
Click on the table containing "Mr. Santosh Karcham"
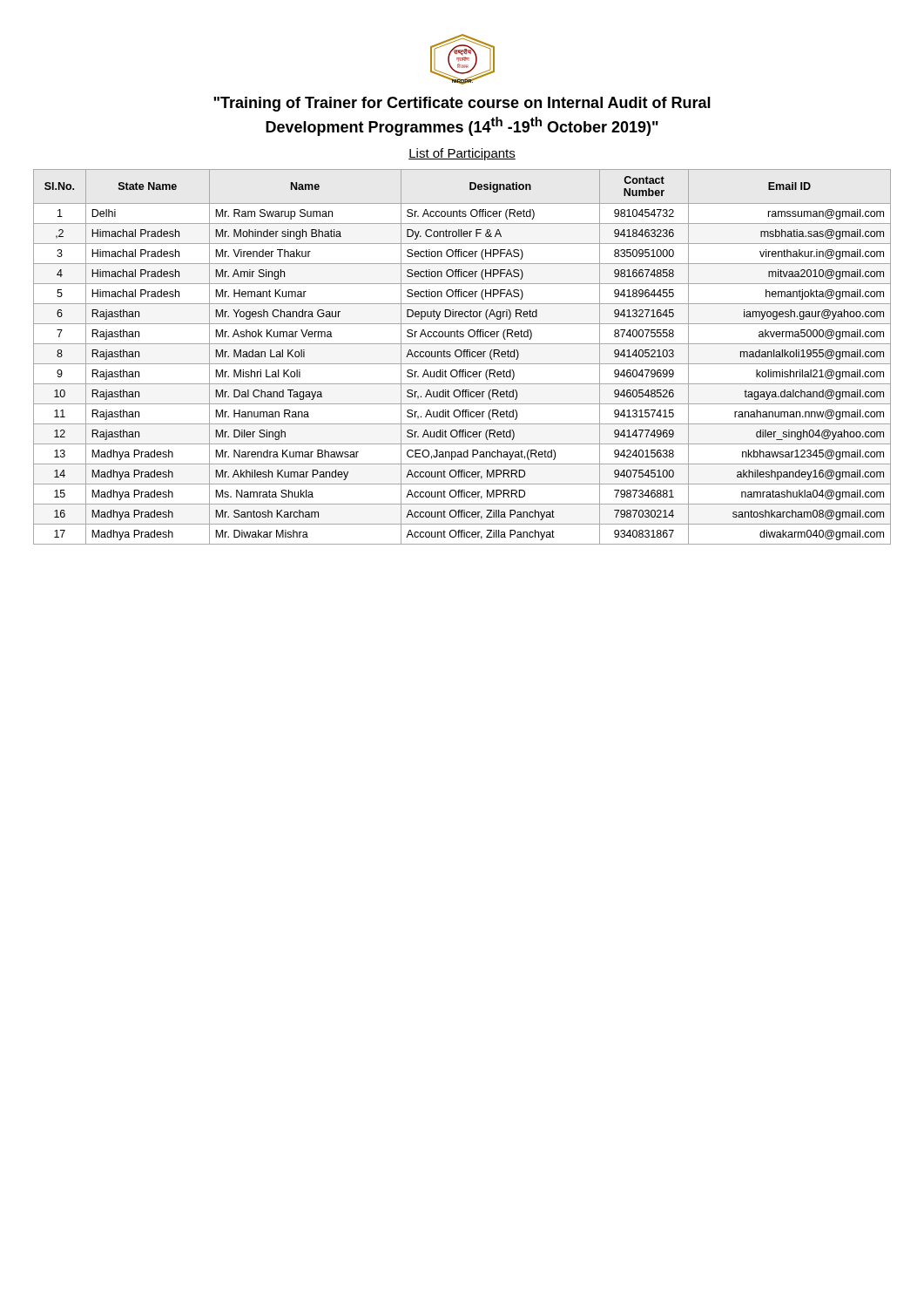[x=462, y=357]
